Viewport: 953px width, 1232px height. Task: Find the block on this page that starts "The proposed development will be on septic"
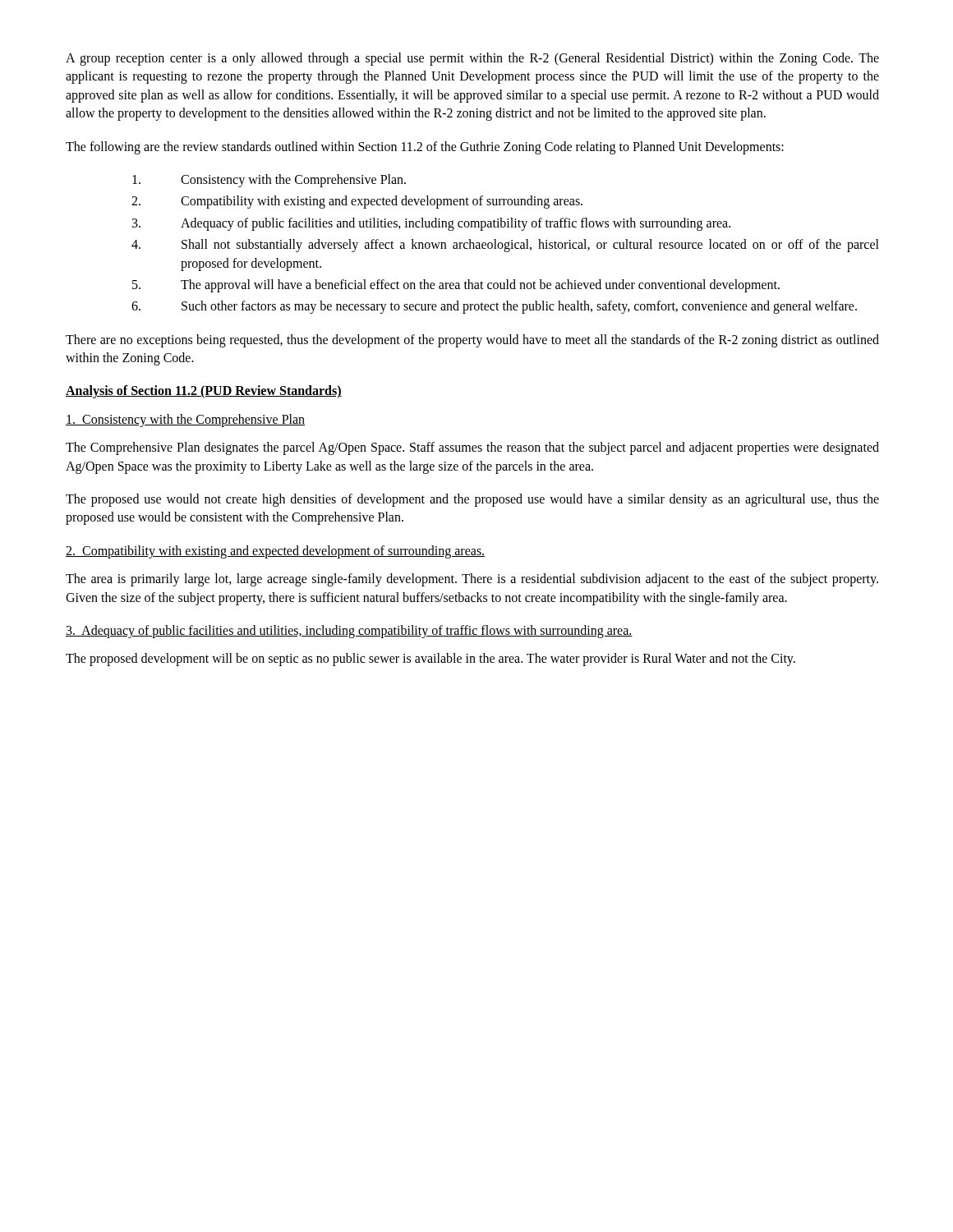click(x=431, y=659)
